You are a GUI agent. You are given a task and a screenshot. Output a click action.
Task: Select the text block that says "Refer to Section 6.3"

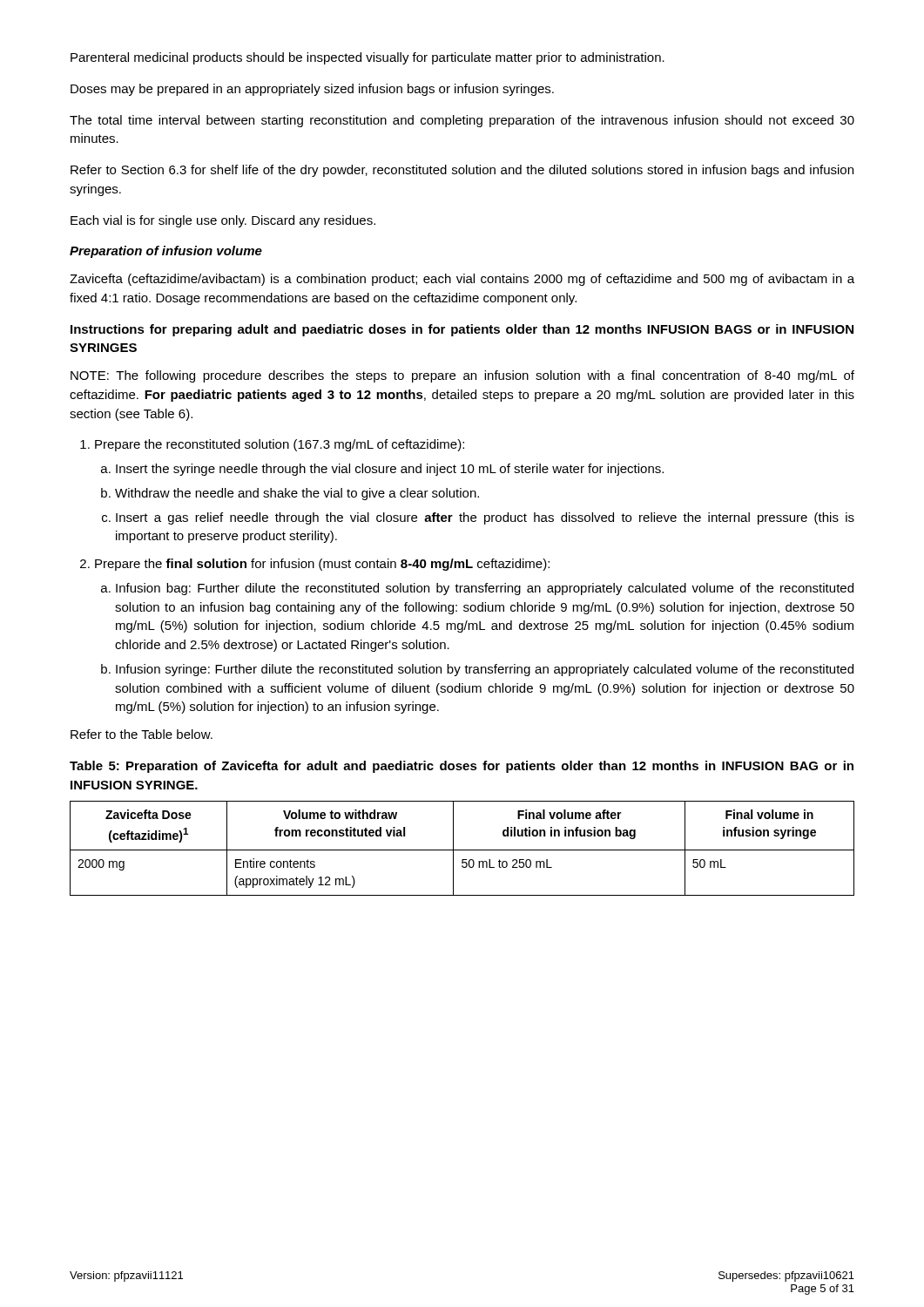462,179
